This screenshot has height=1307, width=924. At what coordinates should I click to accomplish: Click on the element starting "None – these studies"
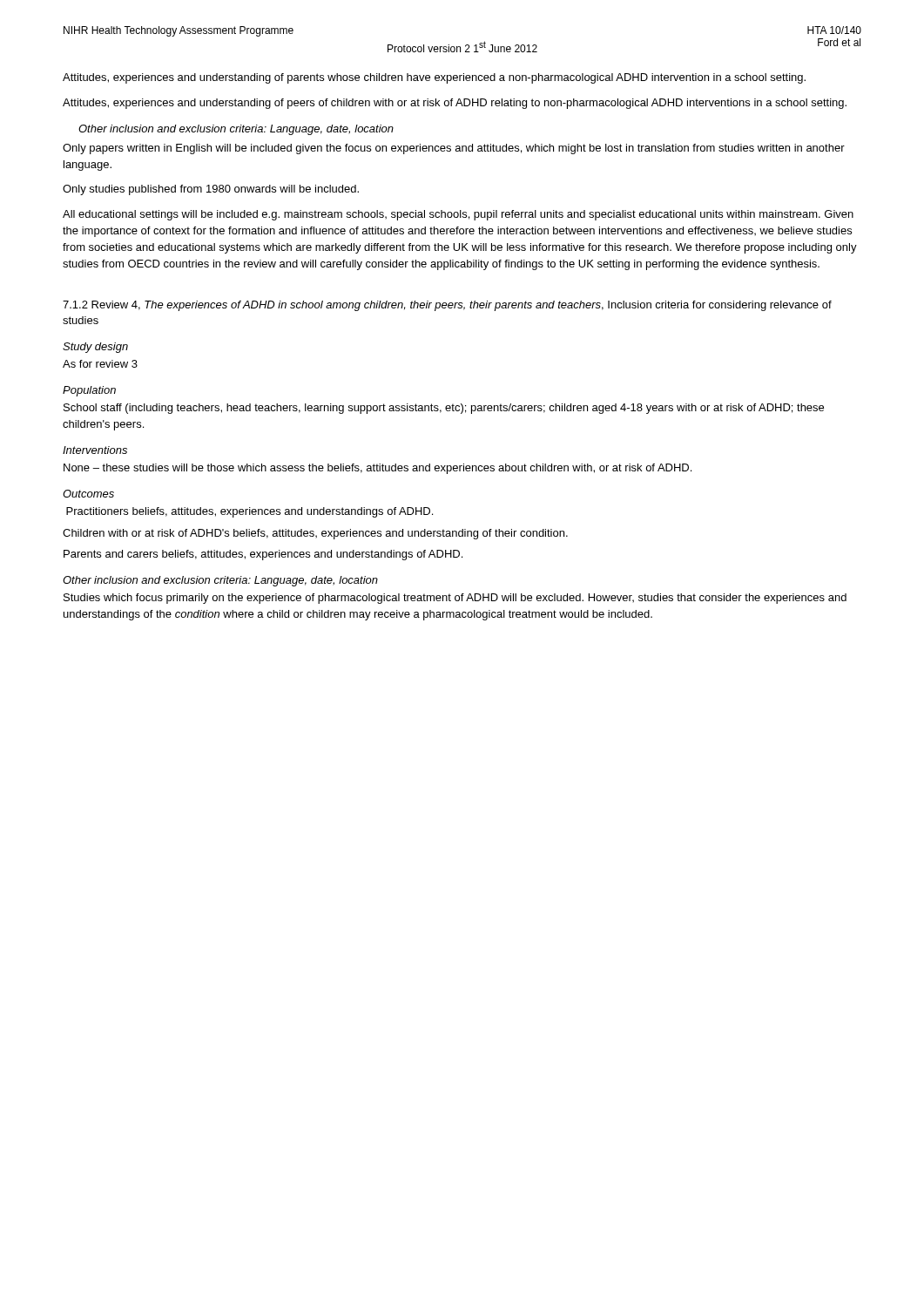point(378,467)
